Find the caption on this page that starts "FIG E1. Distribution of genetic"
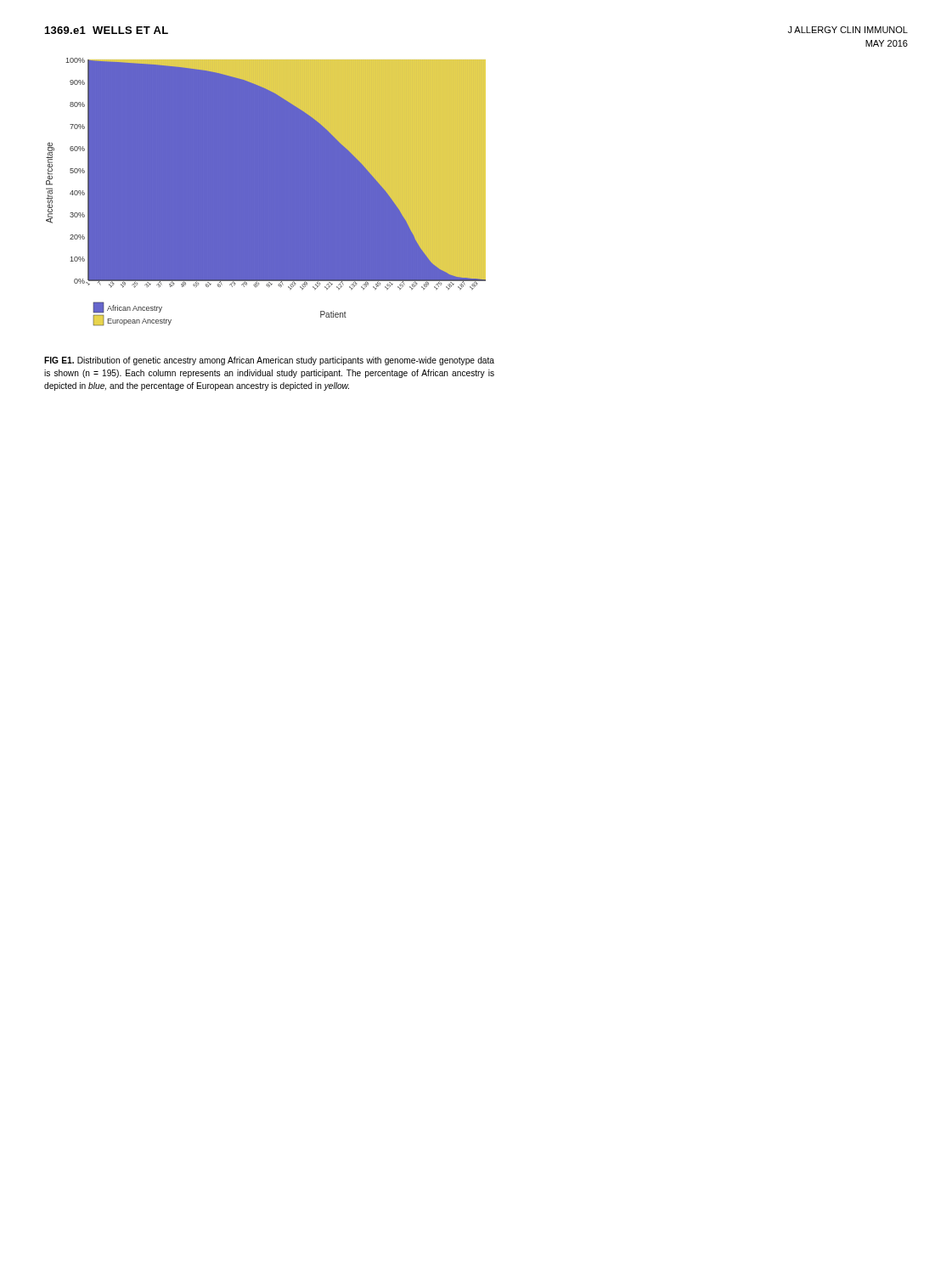This screenshot has height=1274, width=952. click(x=269, y=373)
